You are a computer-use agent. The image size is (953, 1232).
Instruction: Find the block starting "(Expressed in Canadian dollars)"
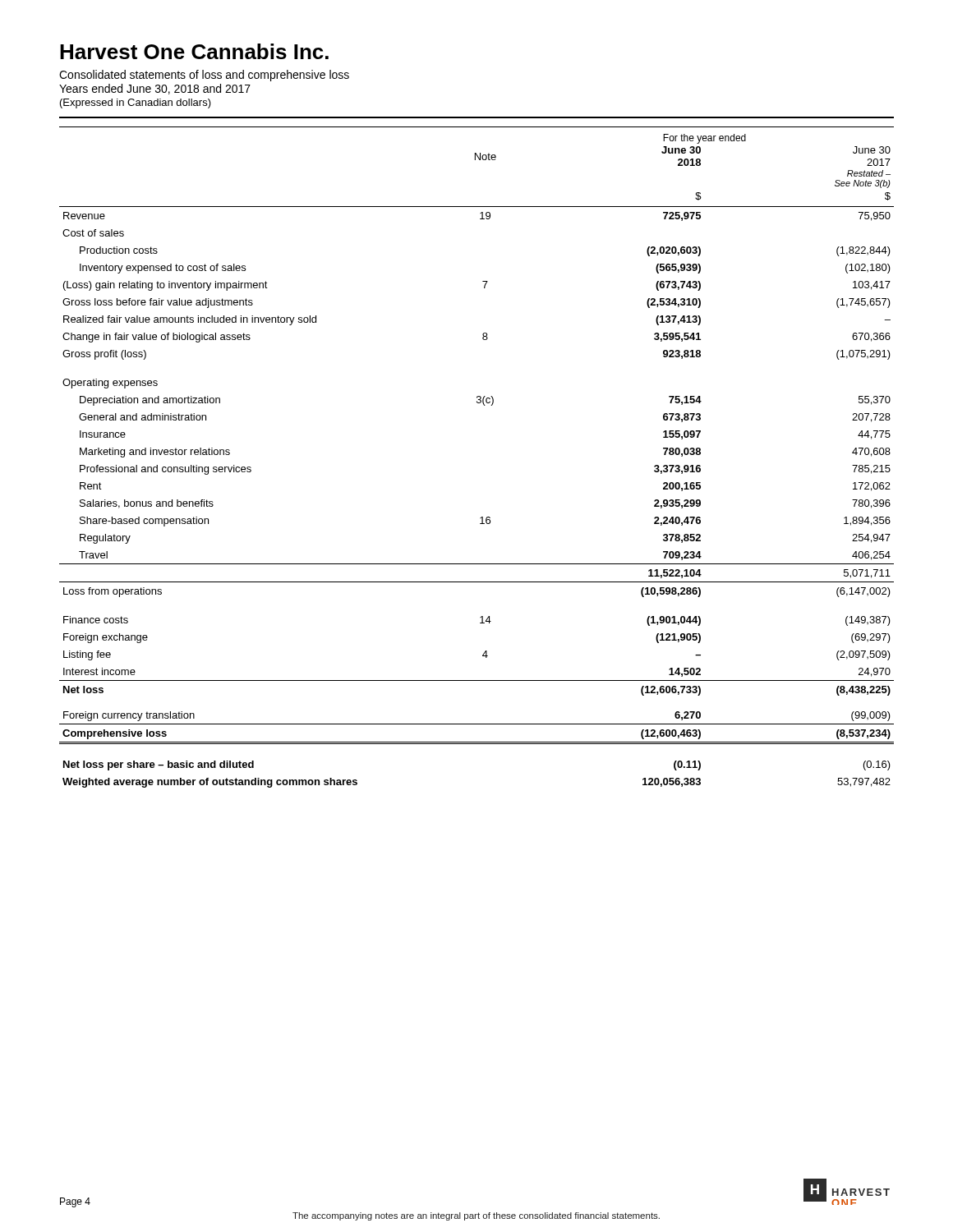(x=135, y=102)
